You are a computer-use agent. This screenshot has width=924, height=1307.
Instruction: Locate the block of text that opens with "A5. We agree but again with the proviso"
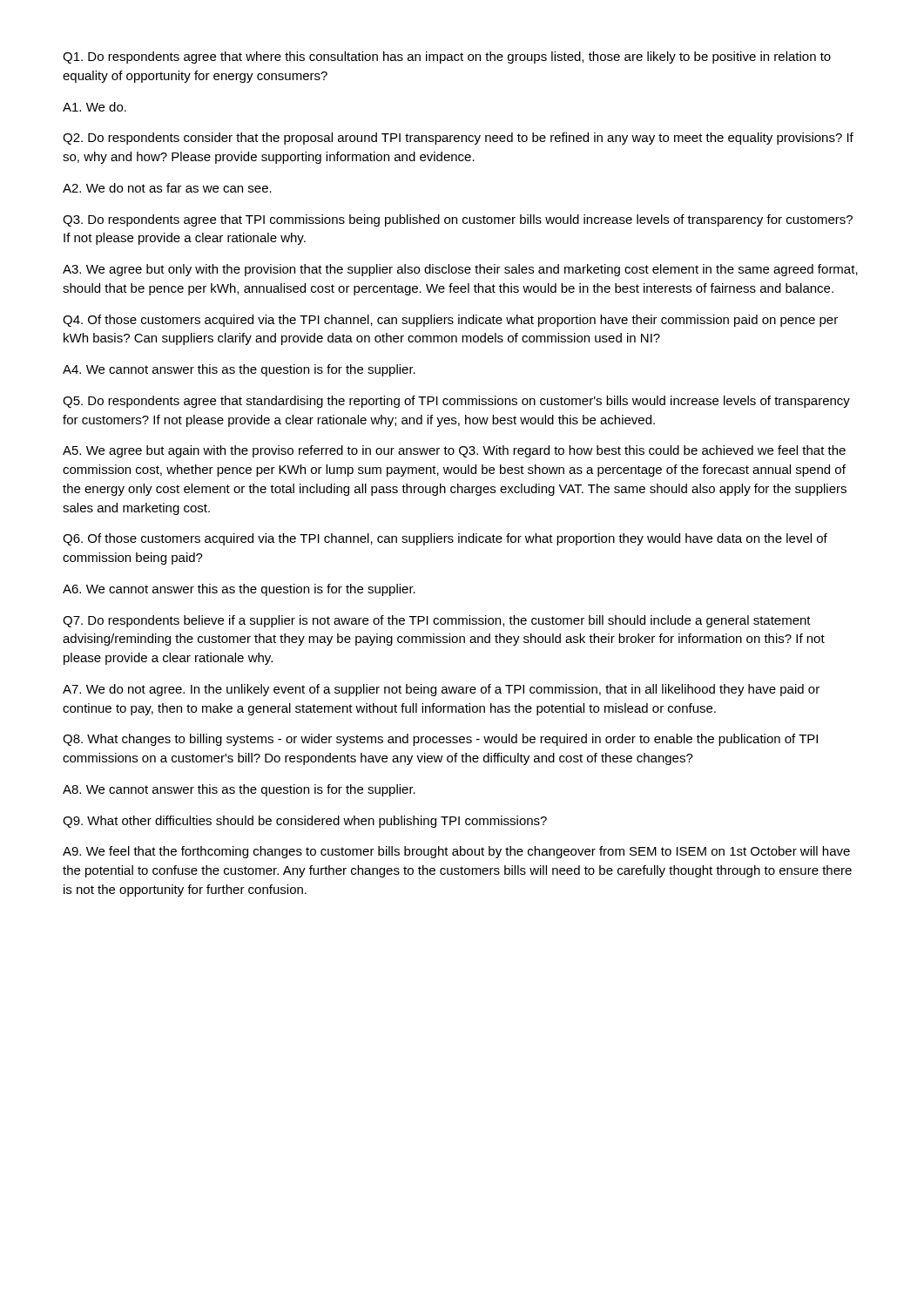pos(455,479)
